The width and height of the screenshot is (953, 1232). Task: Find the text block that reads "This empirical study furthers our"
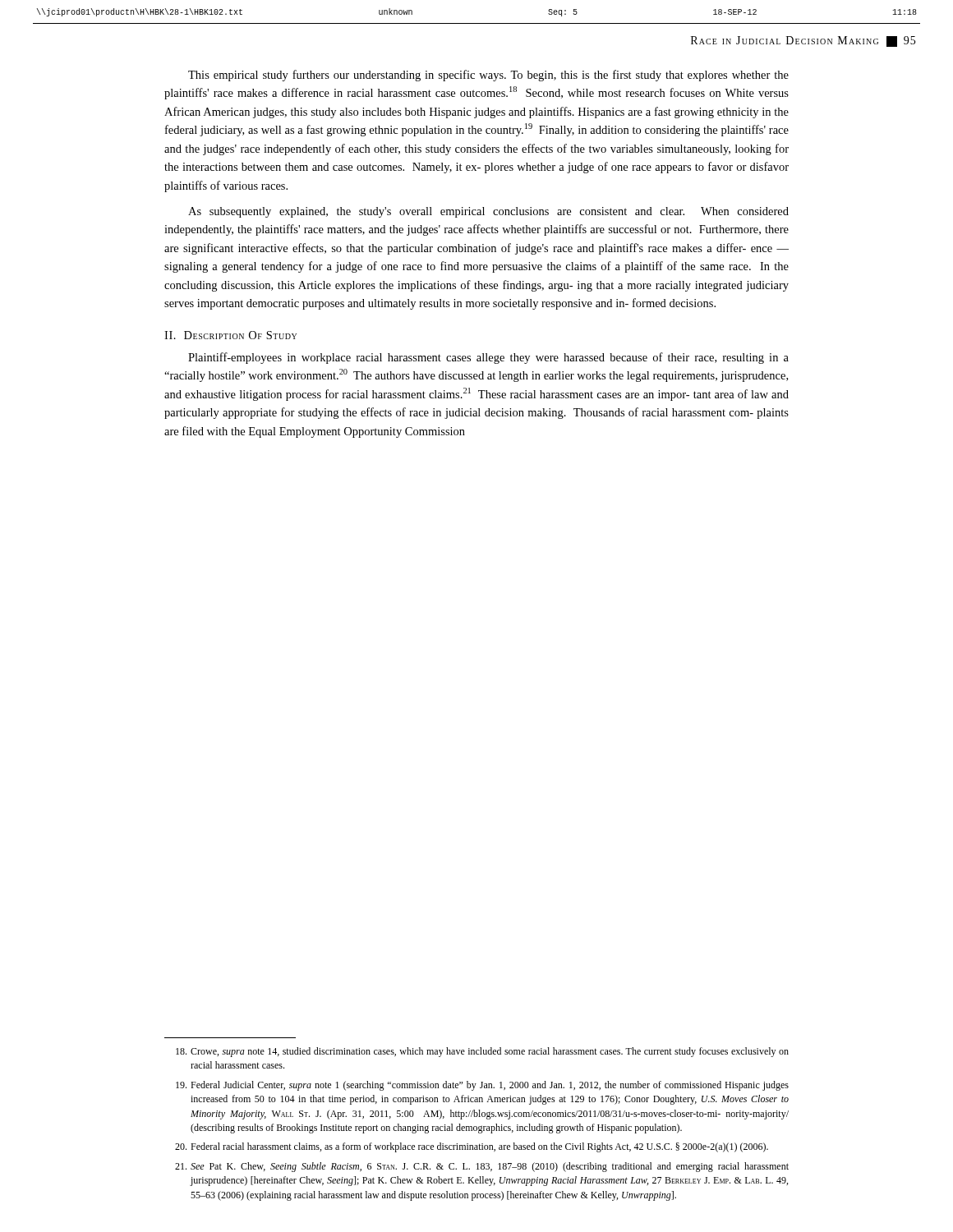click(476, 130)
